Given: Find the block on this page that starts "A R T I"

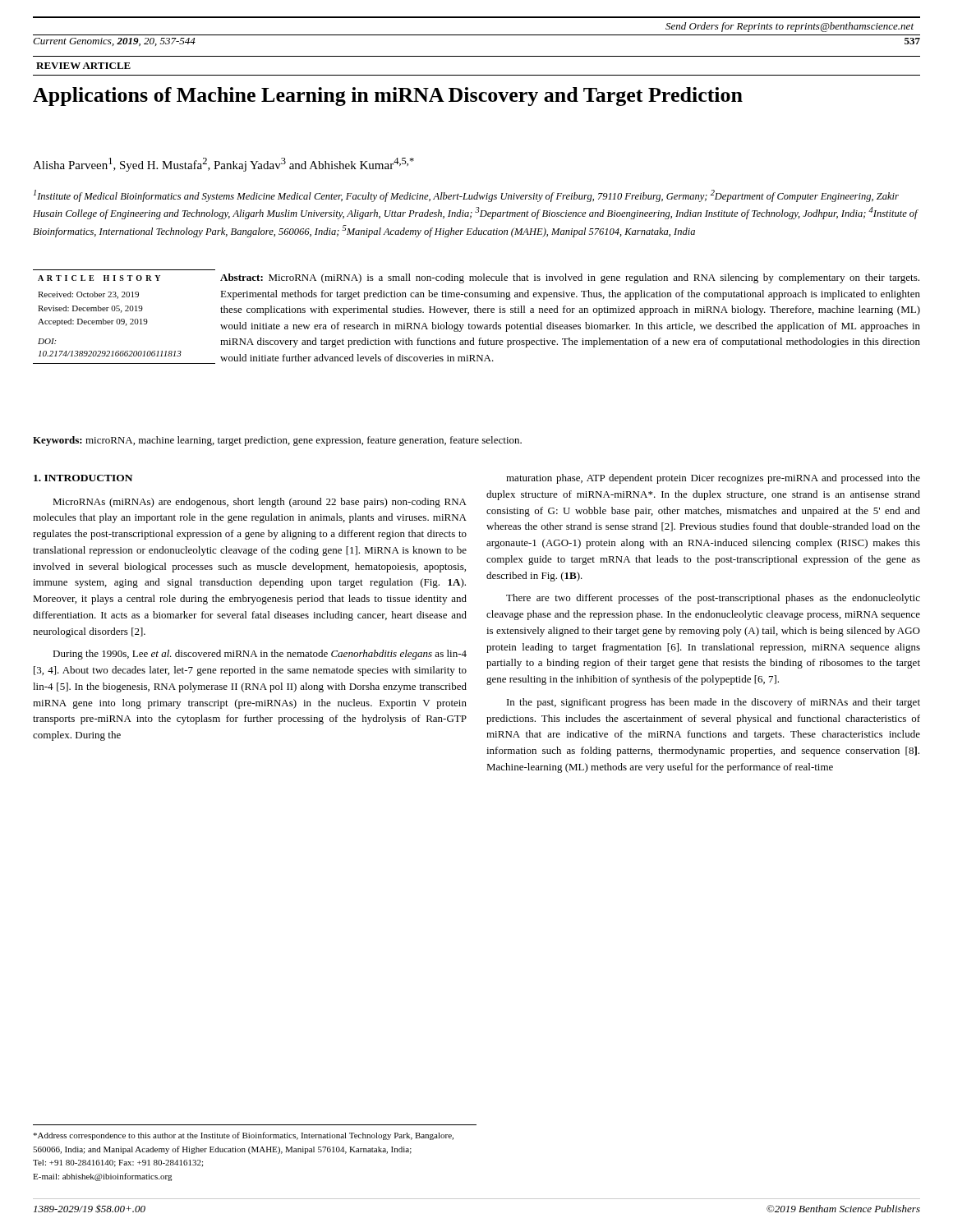Looking at the screenshot, I should click(x=124, y=317).
